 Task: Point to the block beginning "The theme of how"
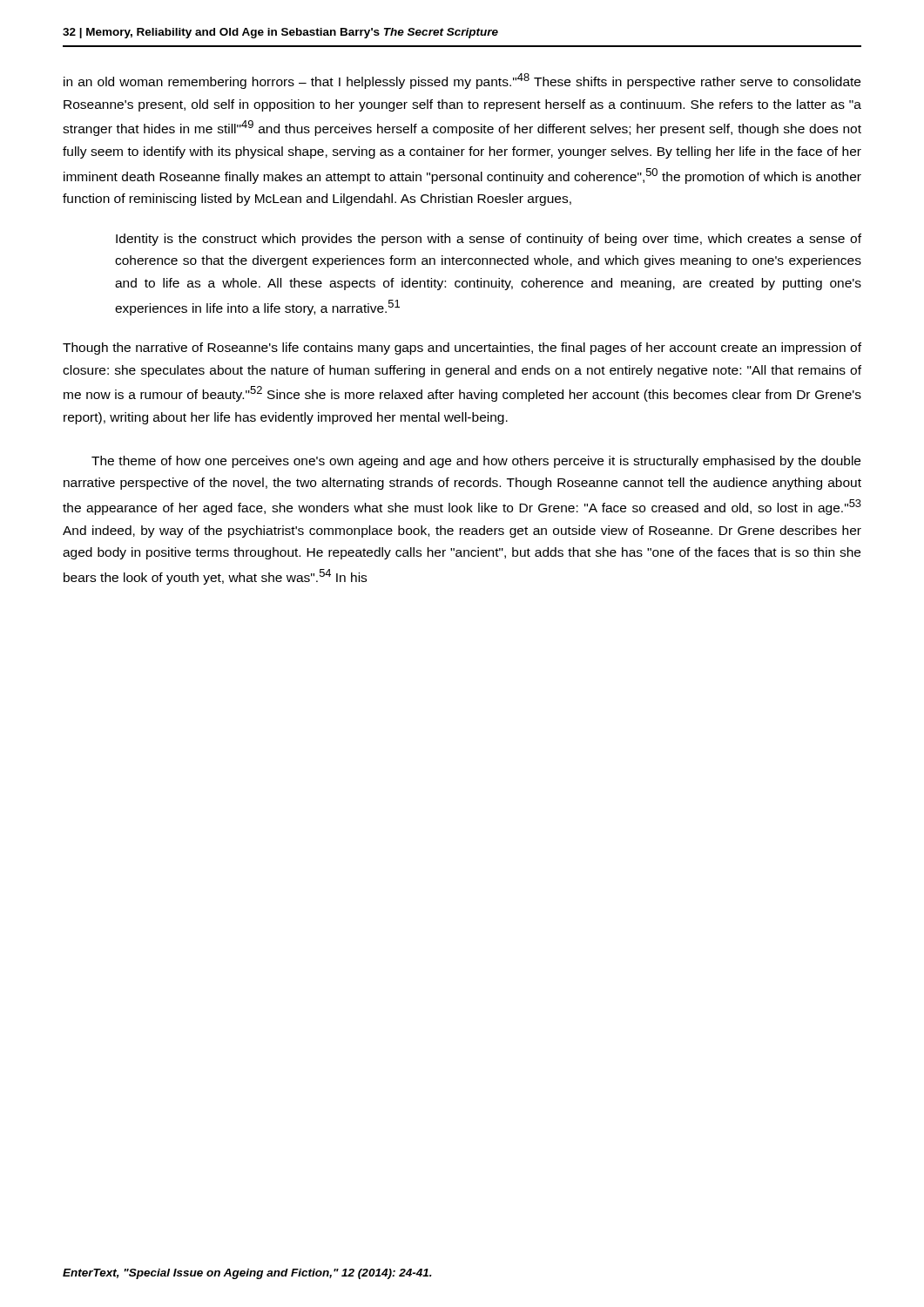click(462, 519)
